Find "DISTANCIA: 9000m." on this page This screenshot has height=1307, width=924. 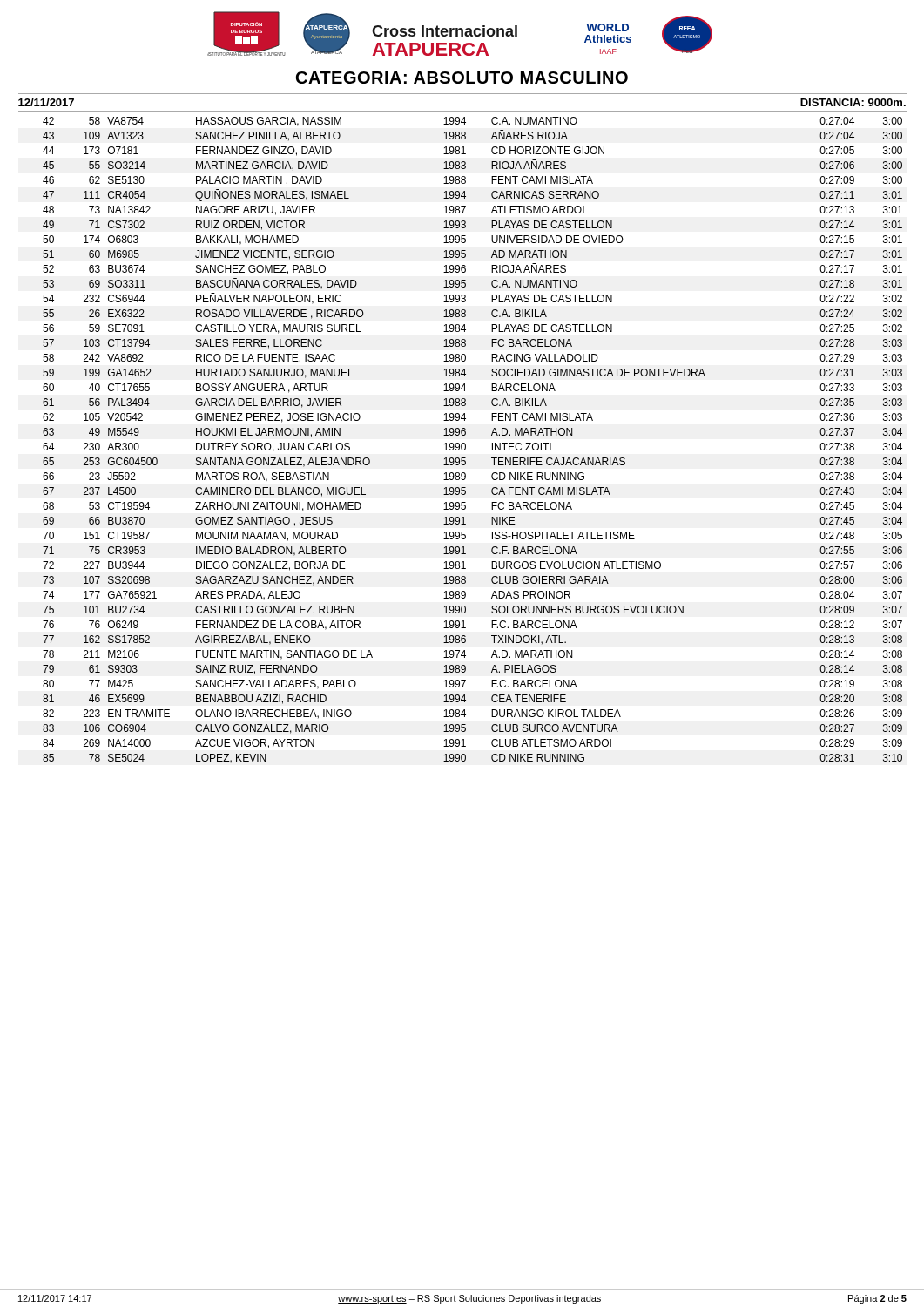(853, 102)
